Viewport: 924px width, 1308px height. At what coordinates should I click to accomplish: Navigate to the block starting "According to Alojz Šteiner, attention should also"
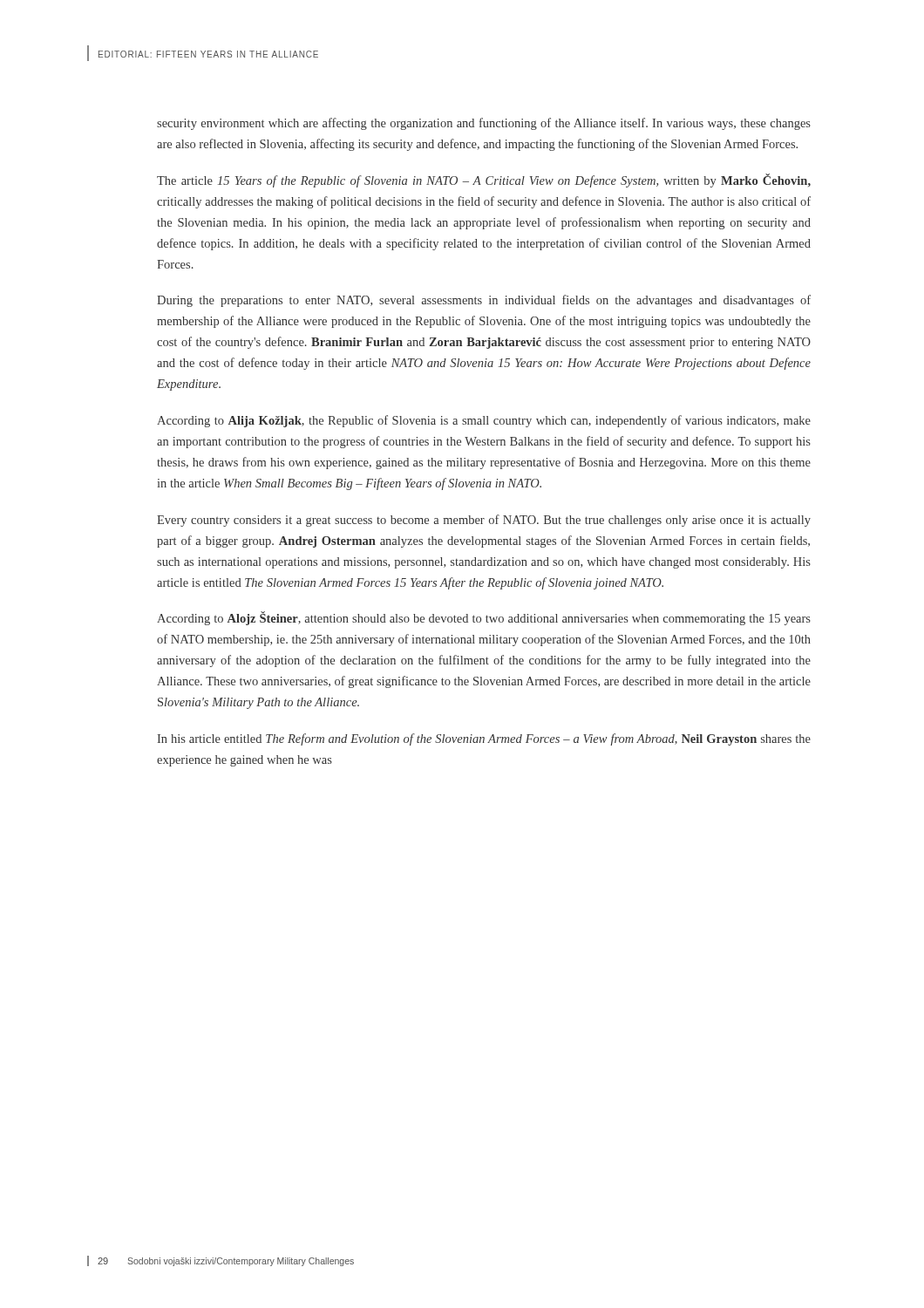484,660
